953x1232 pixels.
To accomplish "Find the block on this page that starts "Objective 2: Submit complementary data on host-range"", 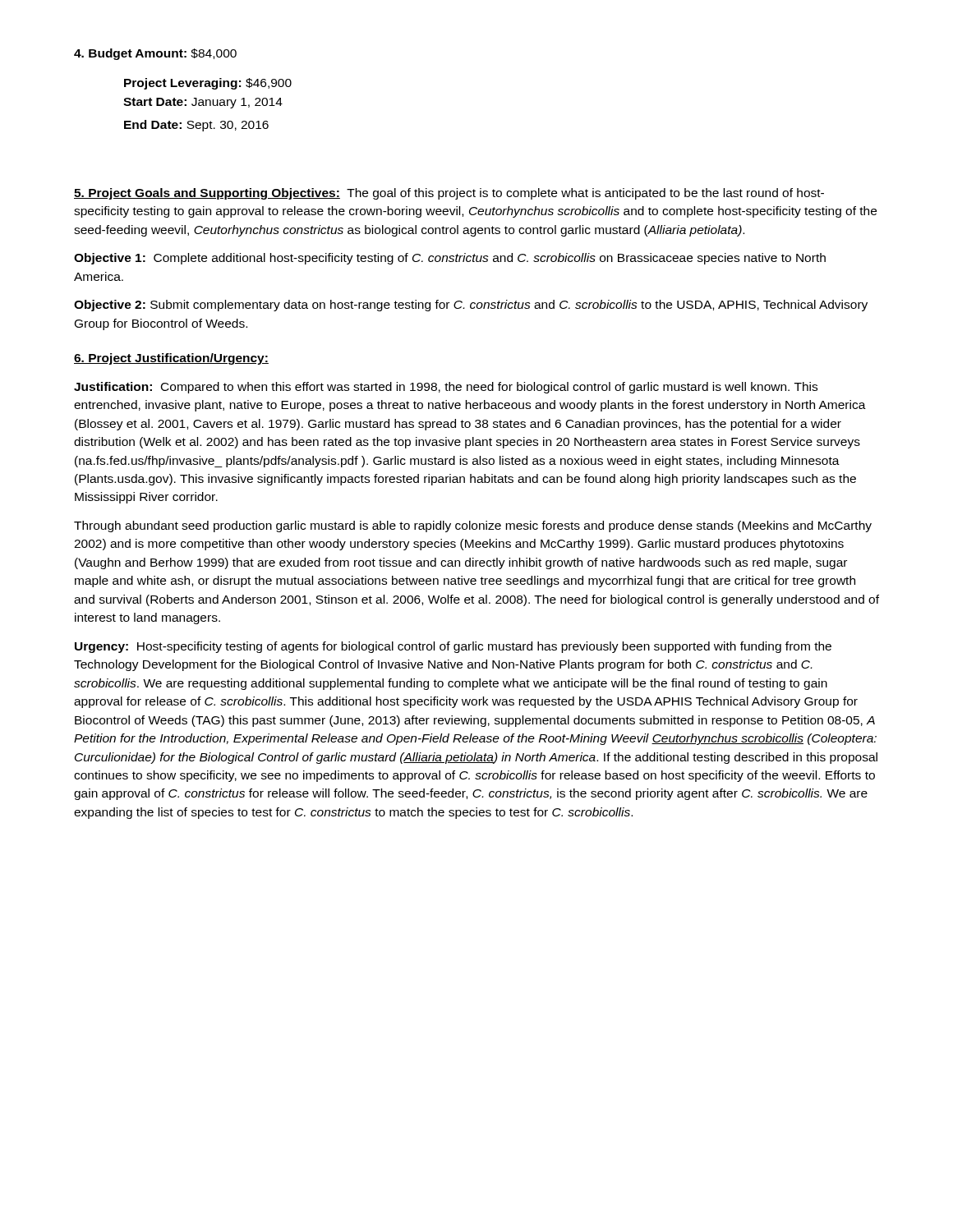I will (x=471, y=314).
